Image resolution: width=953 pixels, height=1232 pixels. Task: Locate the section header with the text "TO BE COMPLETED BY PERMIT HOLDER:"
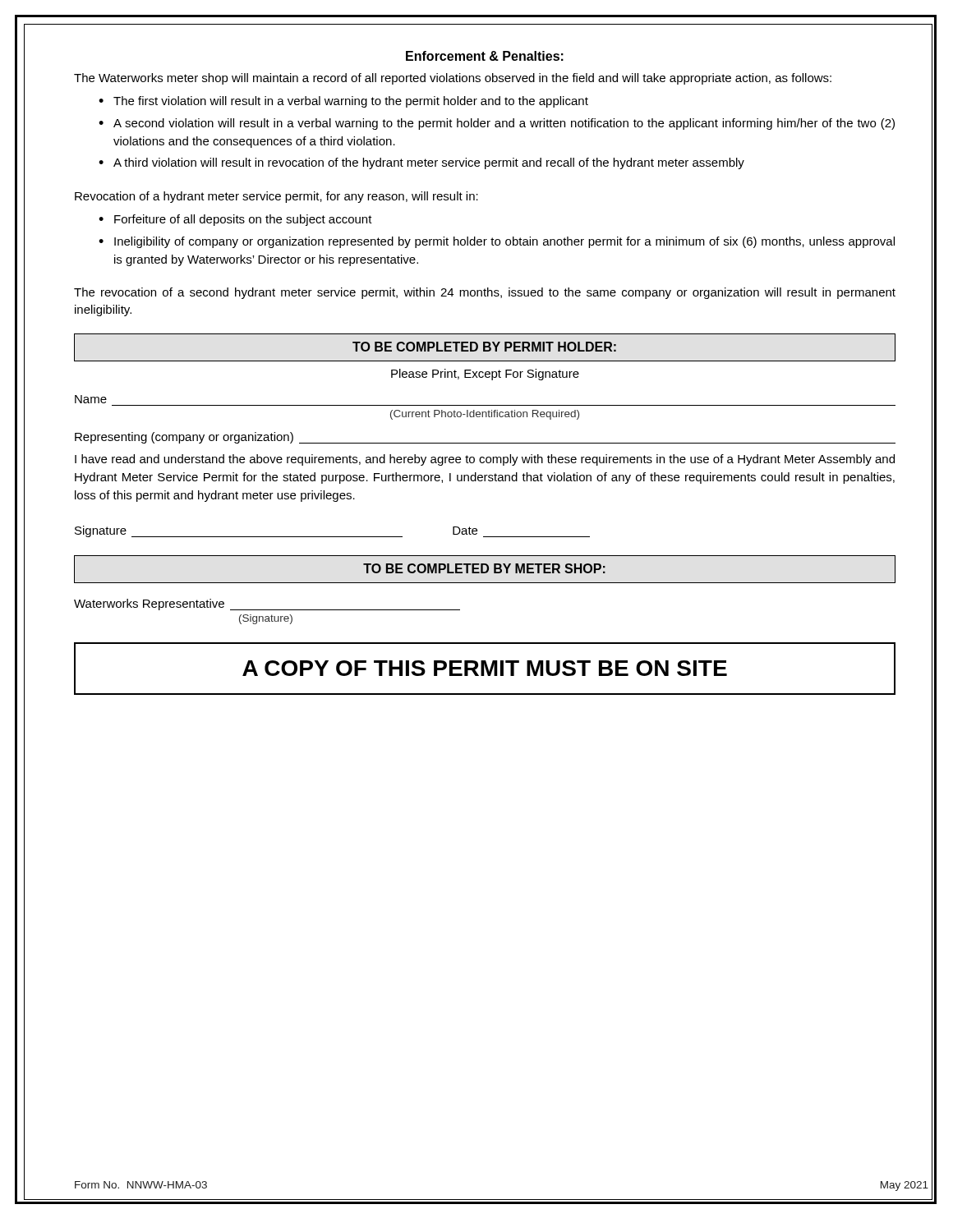pyautogui.click(x=485, y=347)
